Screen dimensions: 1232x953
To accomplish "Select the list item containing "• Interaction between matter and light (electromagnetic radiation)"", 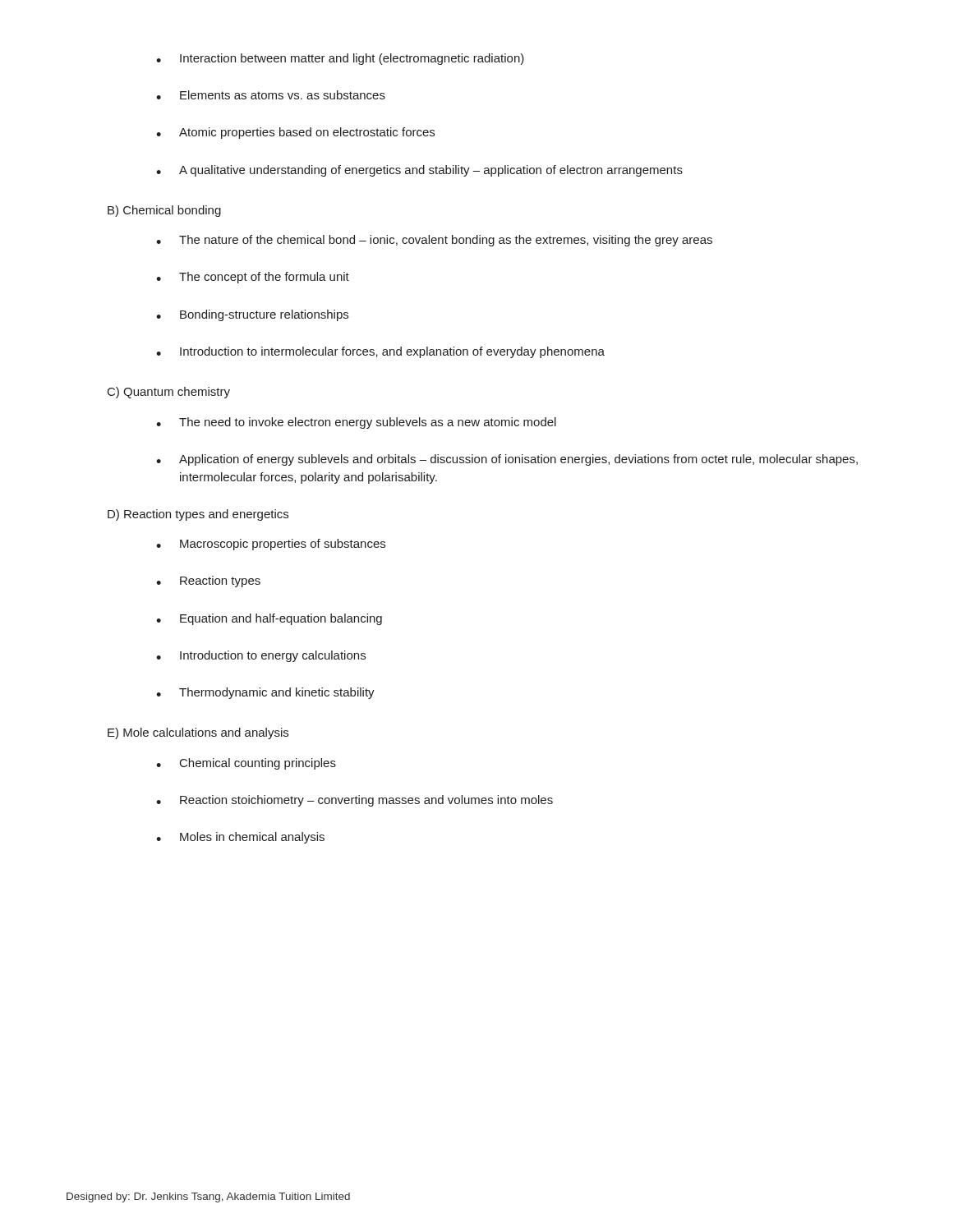I will [x=513, y=60].
